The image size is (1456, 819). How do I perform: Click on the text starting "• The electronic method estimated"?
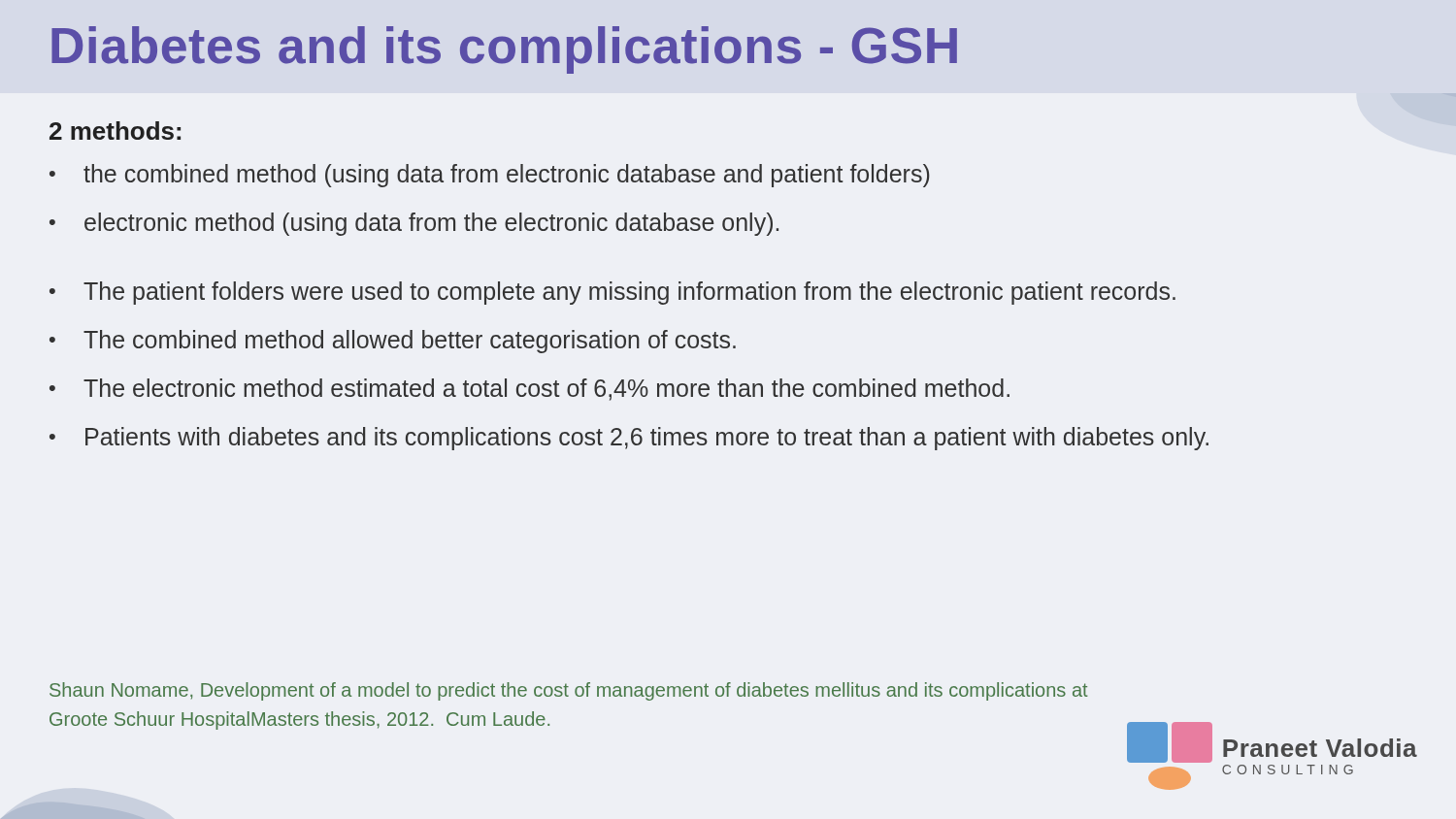coord(728,388)
